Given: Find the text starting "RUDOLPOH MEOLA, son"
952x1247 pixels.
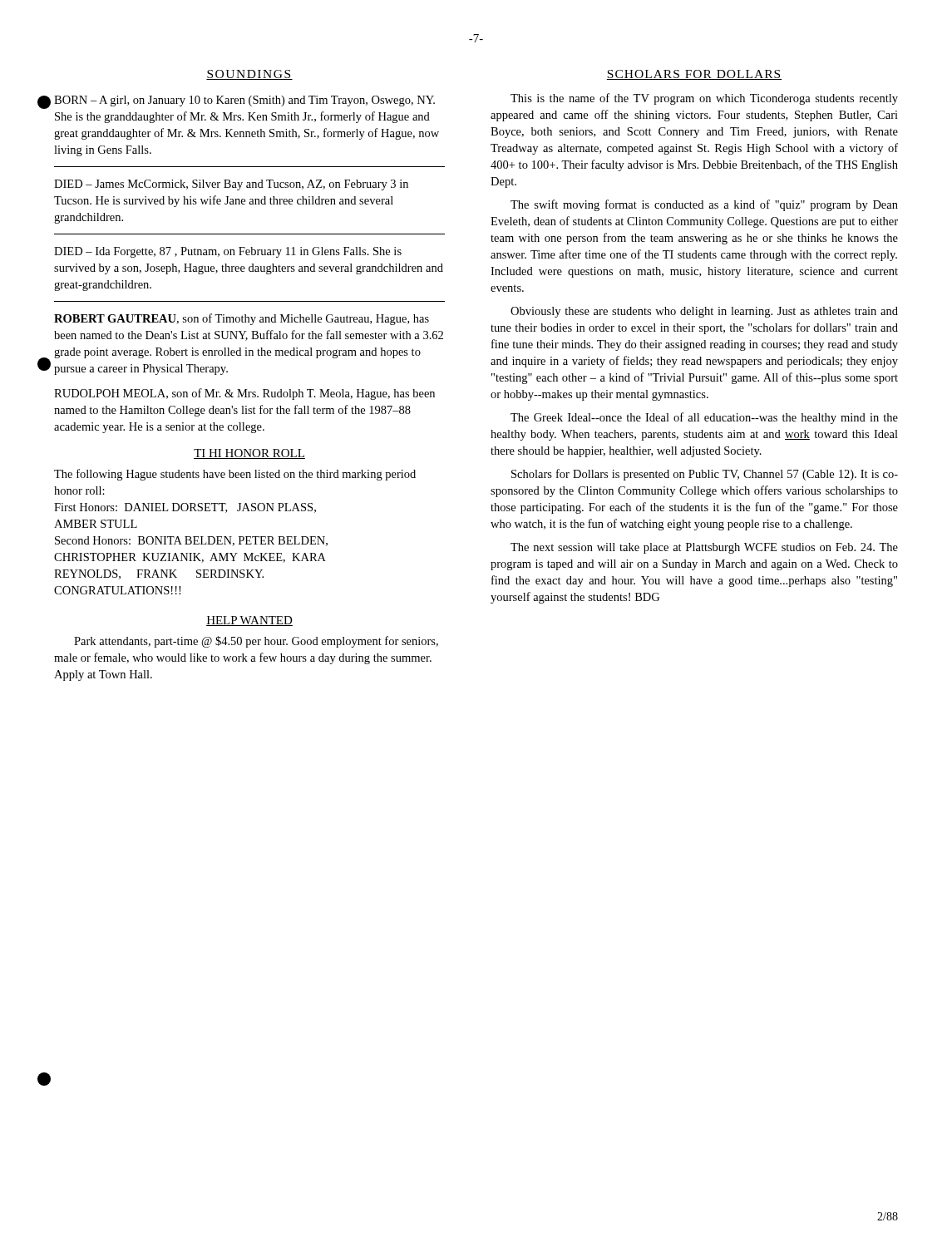Looking at the screenshot, I should pos(249,410).
